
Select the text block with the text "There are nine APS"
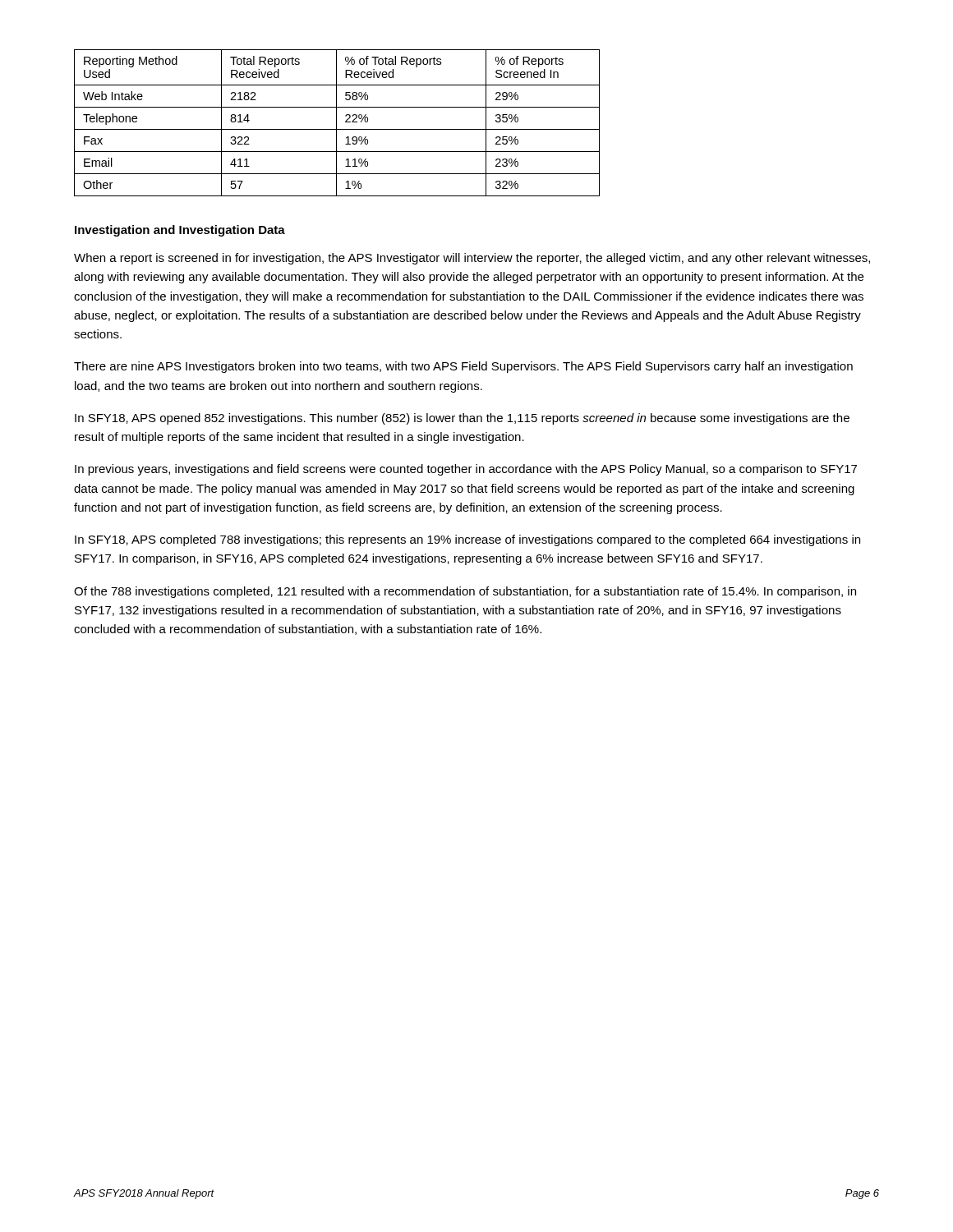464,376
